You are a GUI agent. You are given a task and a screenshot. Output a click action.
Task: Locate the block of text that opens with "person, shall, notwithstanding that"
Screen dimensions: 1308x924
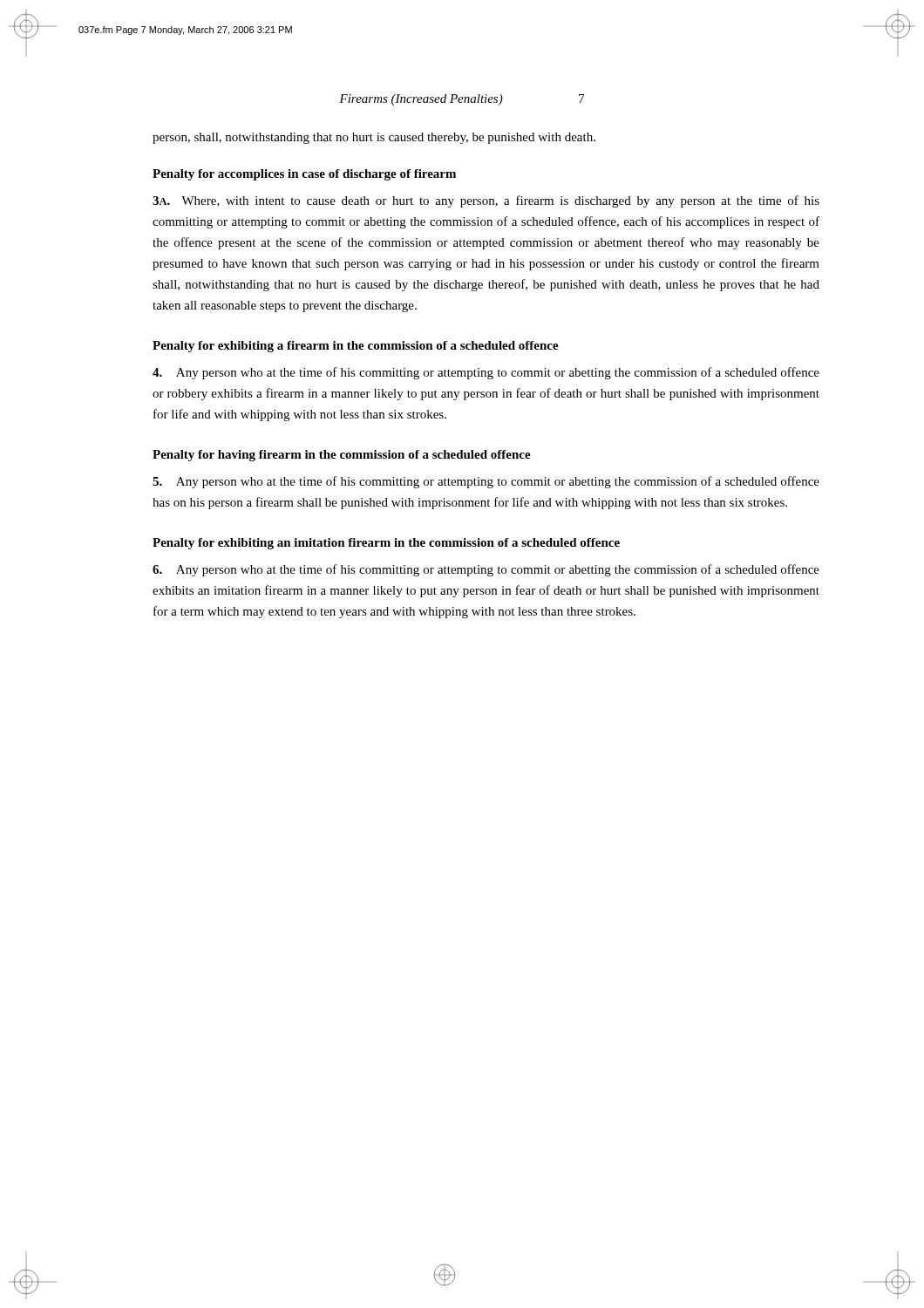[374, 137]
